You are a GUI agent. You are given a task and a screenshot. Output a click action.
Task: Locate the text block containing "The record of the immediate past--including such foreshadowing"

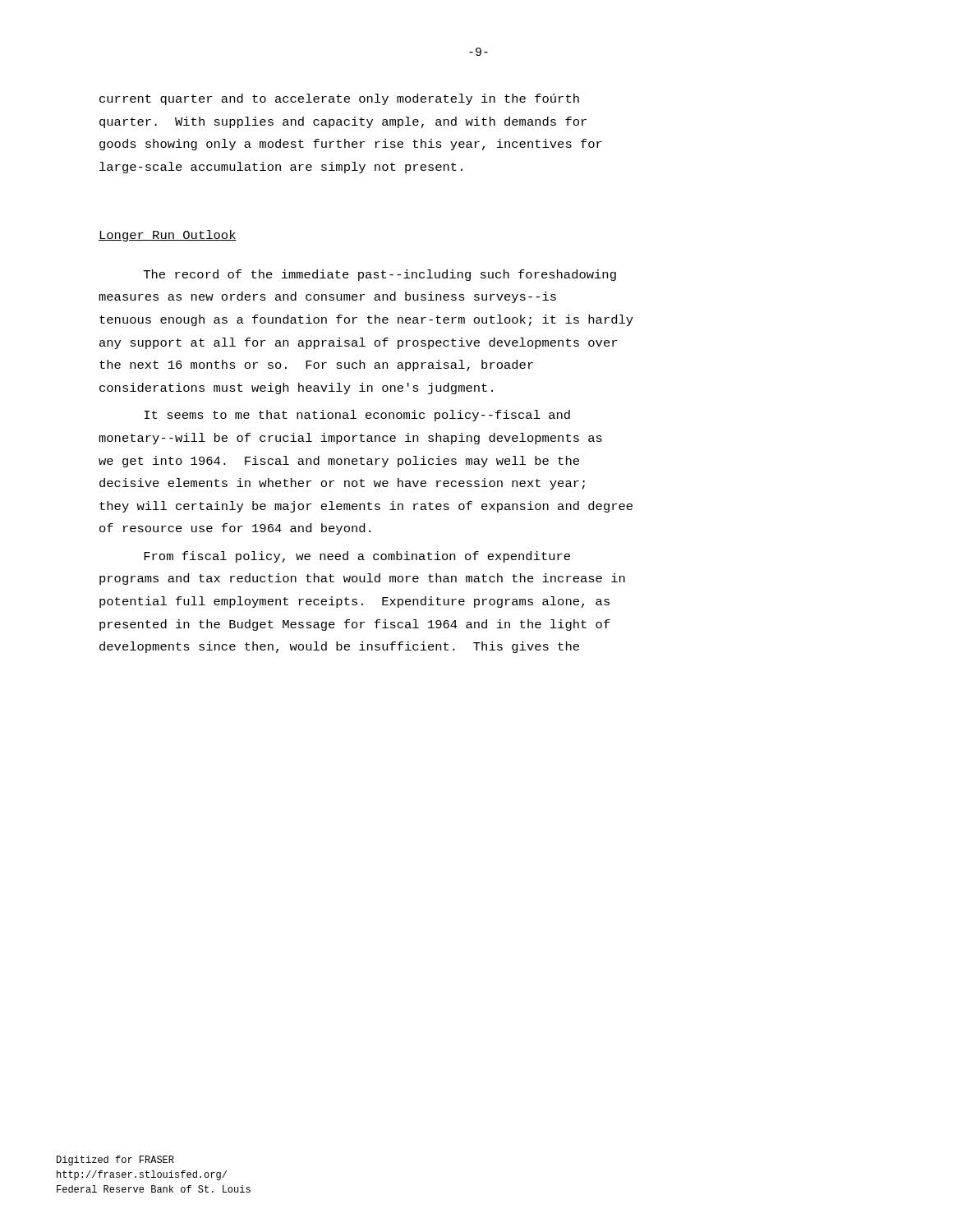[x=366, y=332]
